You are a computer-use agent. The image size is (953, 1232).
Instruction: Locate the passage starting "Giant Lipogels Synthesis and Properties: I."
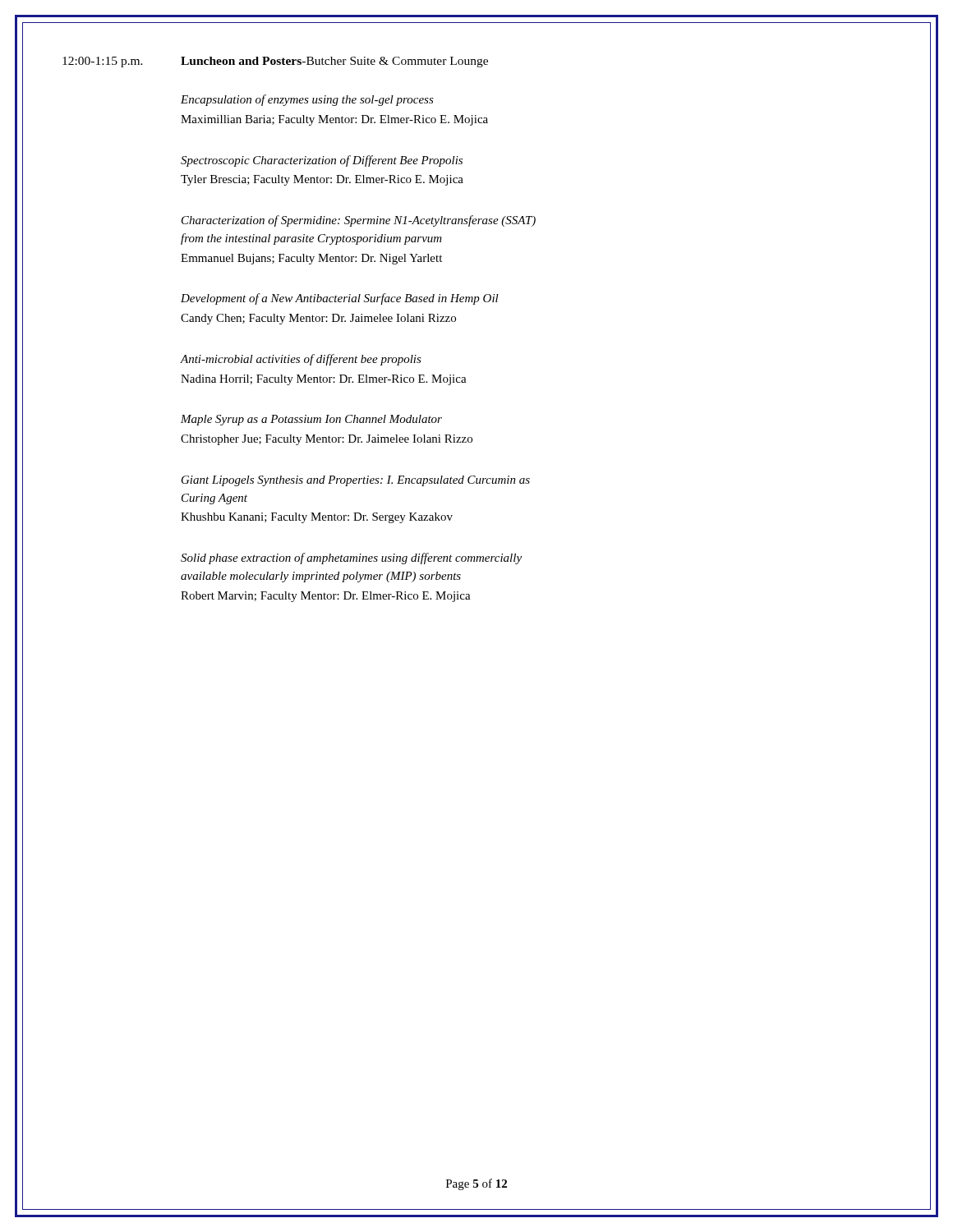point(356,481)
